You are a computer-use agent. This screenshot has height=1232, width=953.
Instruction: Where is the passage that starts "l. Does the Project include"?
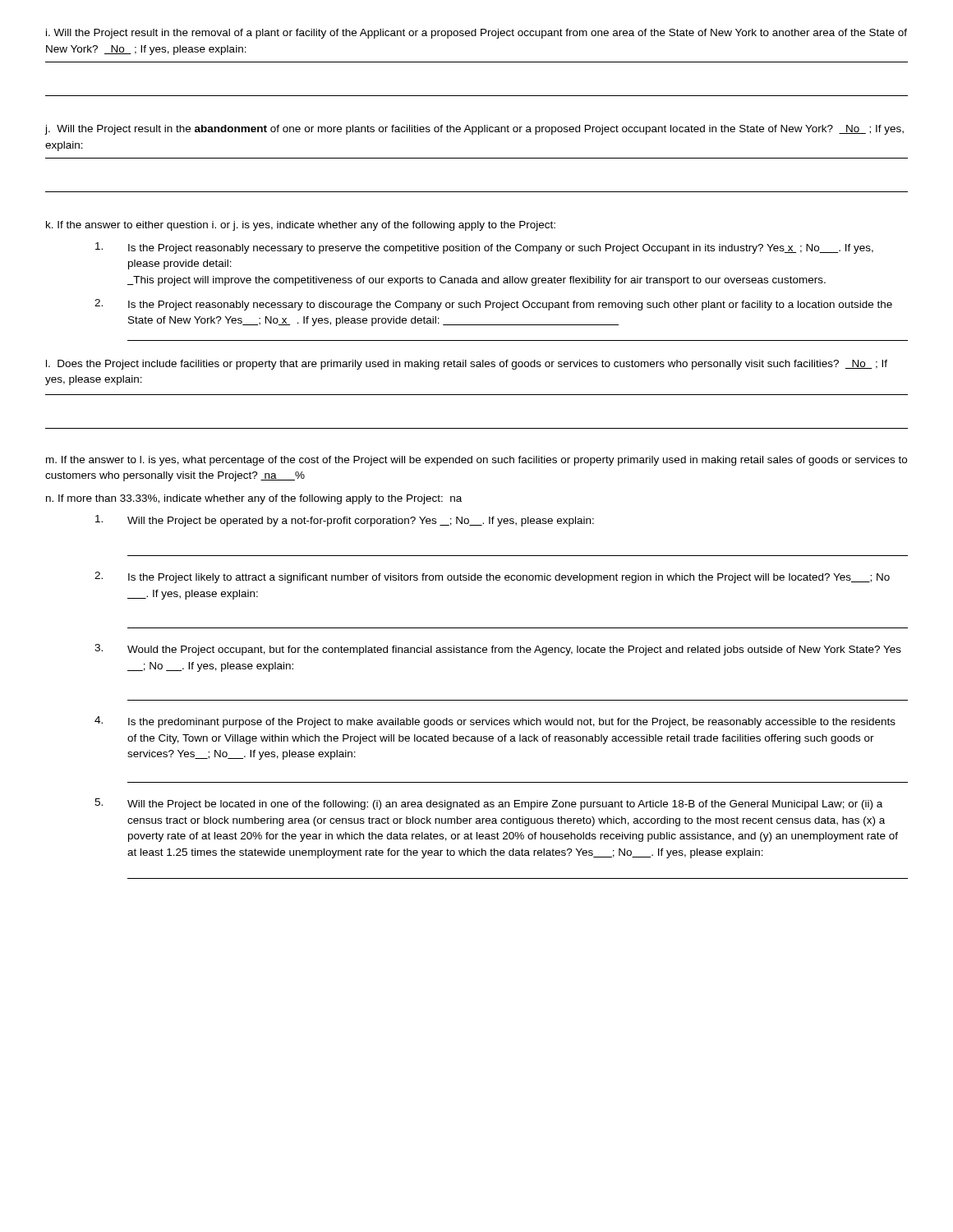click(x=466, y=371)
